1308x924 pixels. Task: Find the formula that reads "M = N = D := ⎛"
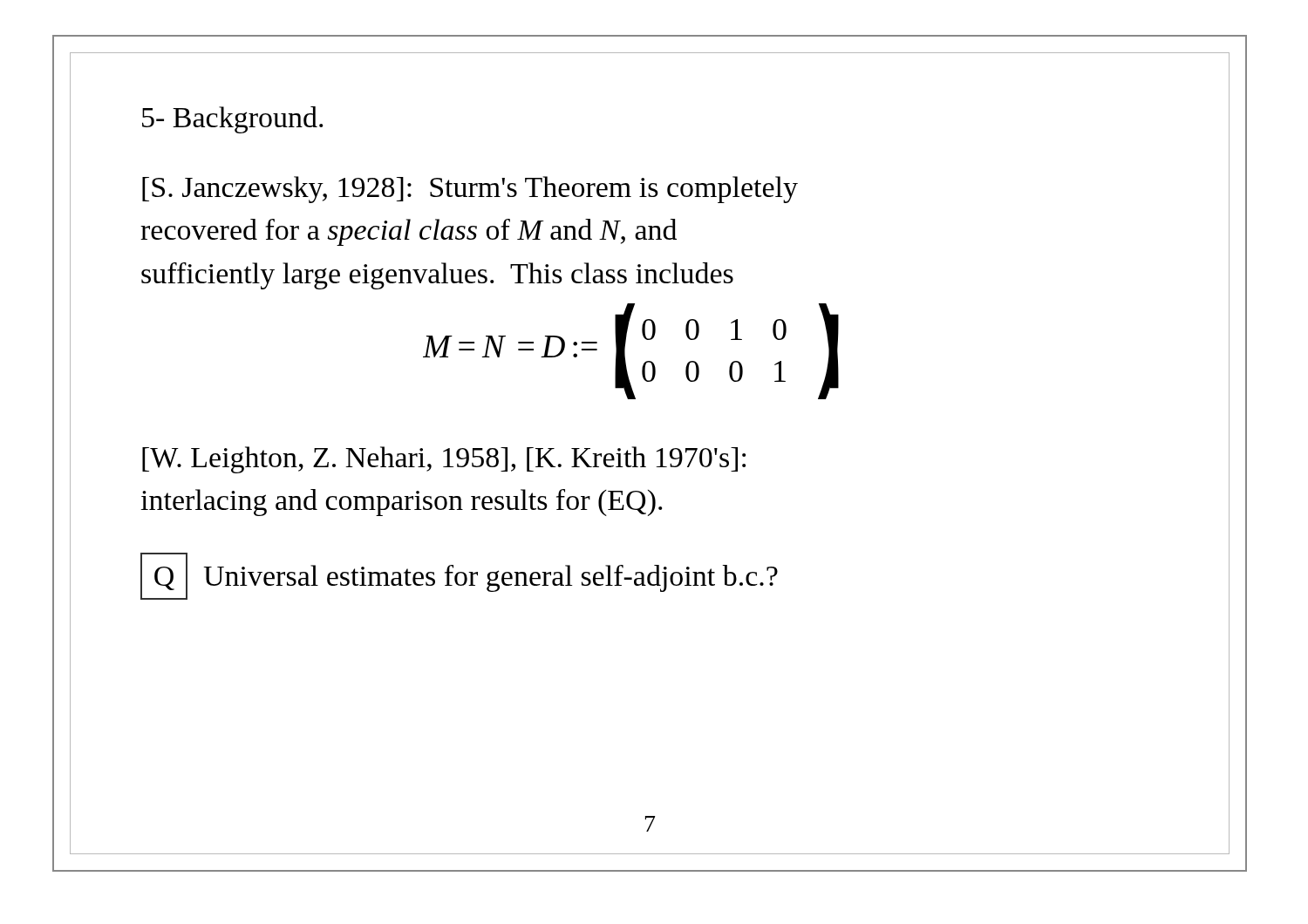pyautogui.click(x=650, y=351)
